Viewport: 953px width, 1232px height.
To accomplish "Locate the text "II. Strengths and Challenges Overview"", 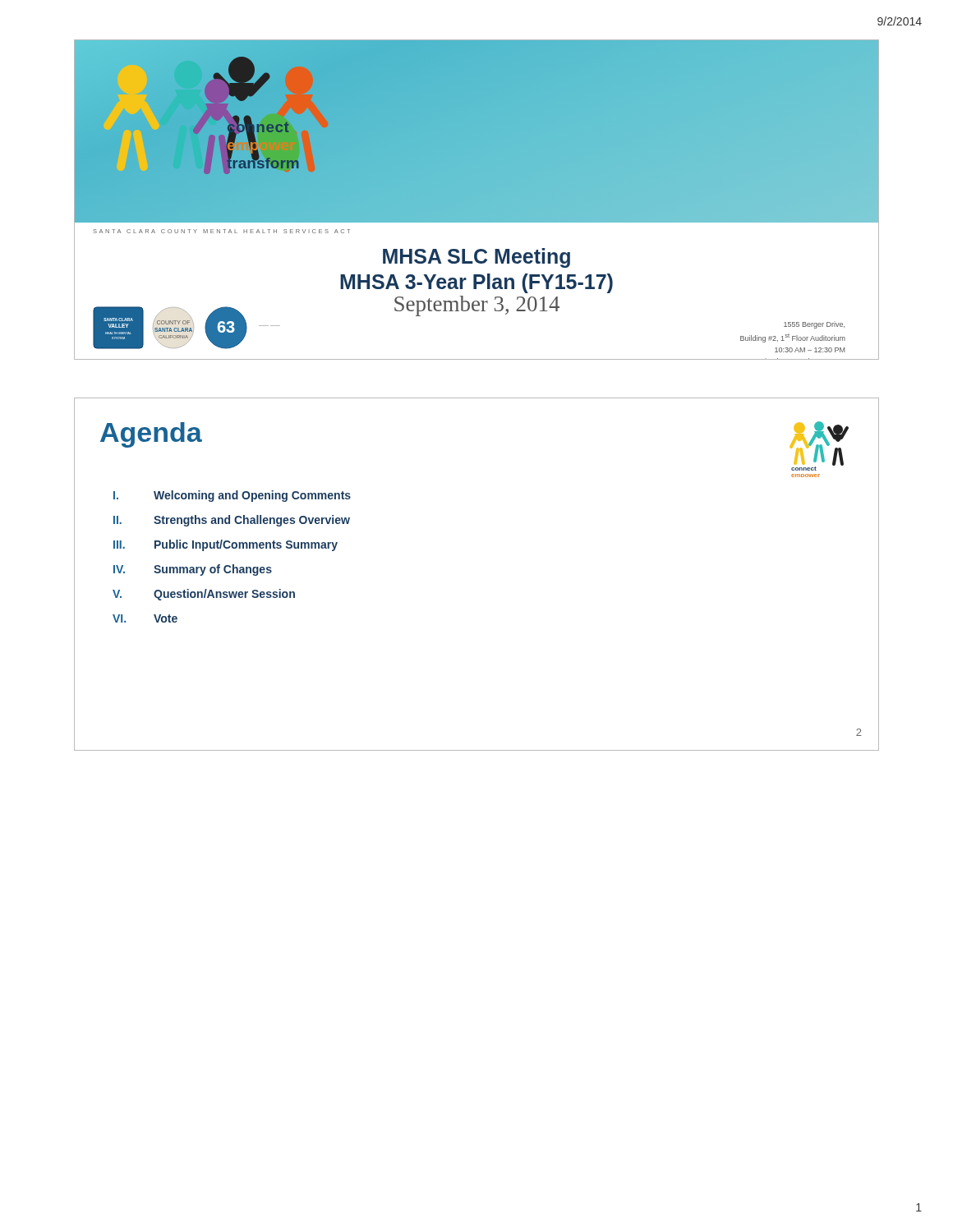I will click(231, 520).
